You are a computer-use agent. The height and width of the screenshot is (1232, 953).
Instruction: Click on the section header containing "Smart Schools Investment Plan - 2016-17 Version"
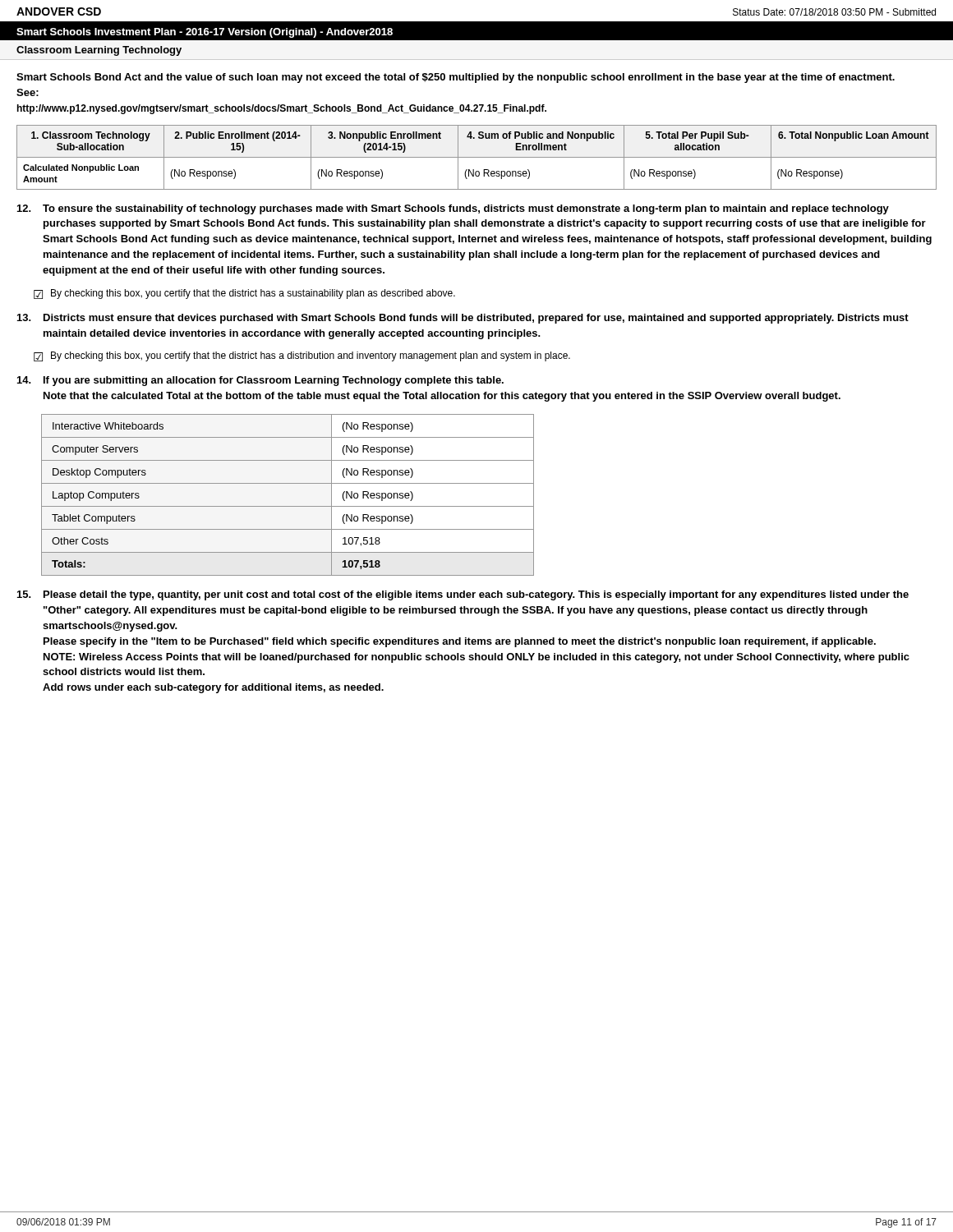pyautogui.click(x=205, y=32)
